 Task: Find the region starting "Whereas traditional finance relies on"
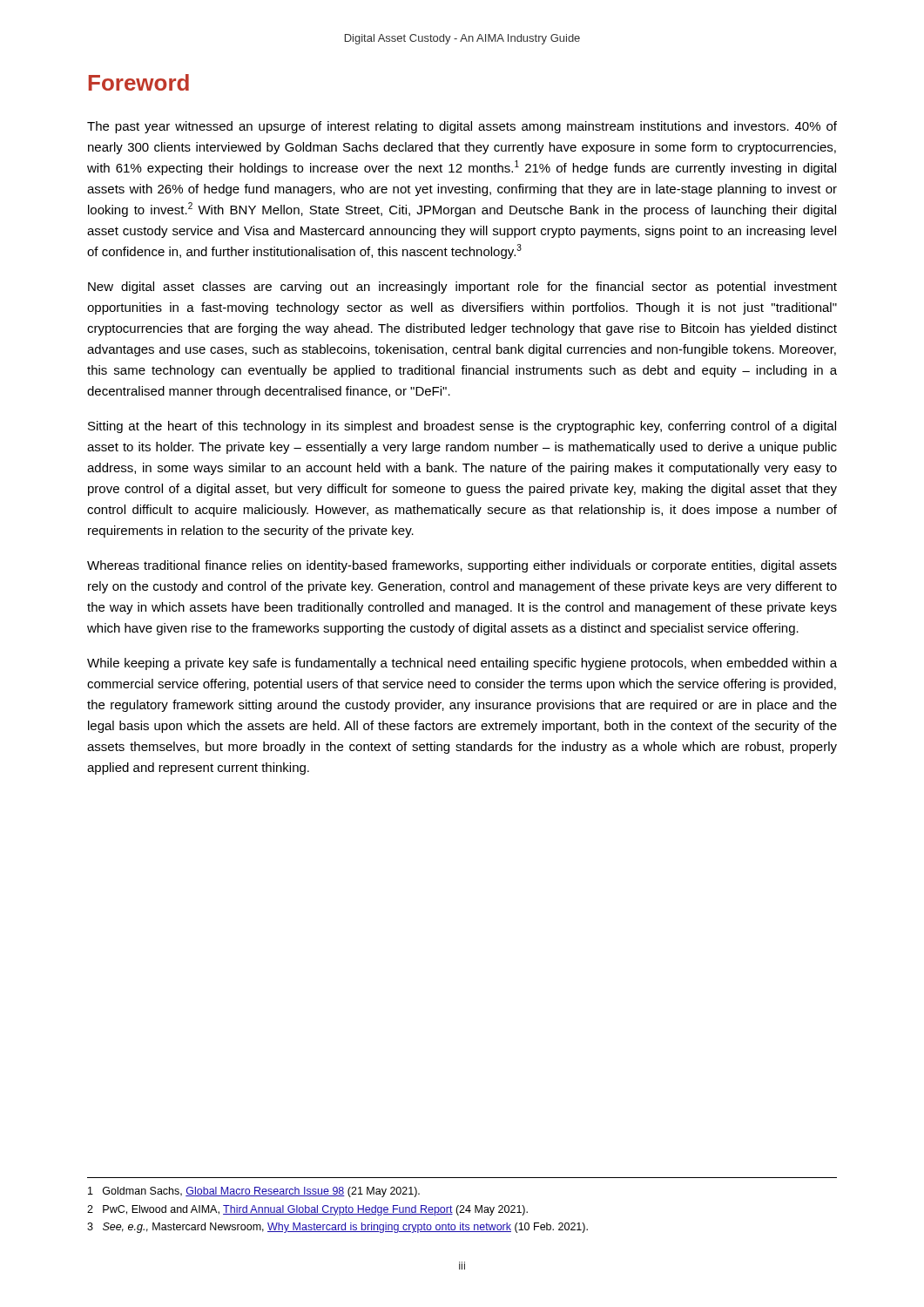(x=462, y=596)
